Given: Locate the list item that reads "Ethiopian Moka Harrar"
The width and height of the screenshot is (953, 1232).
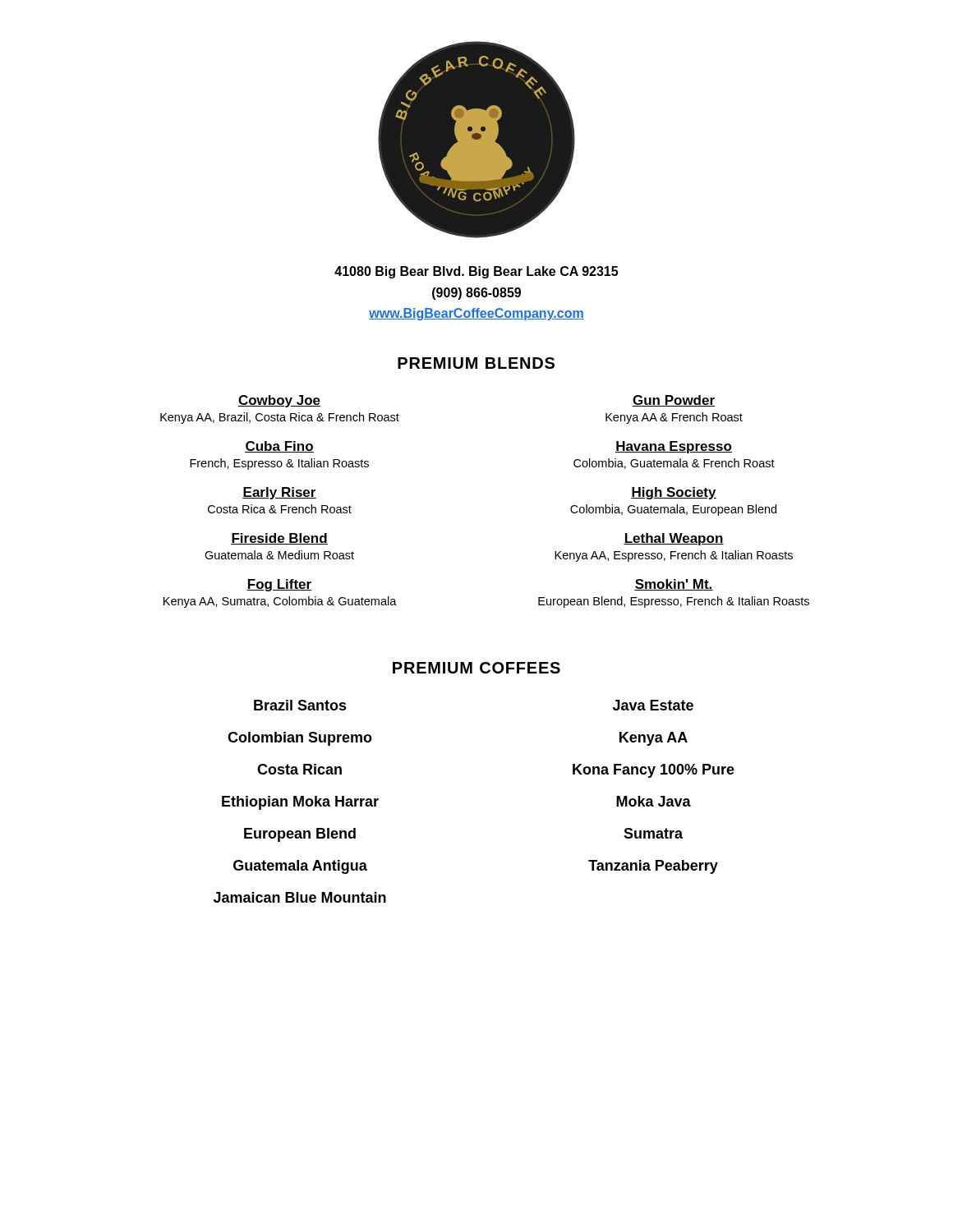Looking at the screenshot, I should (300, 801).
